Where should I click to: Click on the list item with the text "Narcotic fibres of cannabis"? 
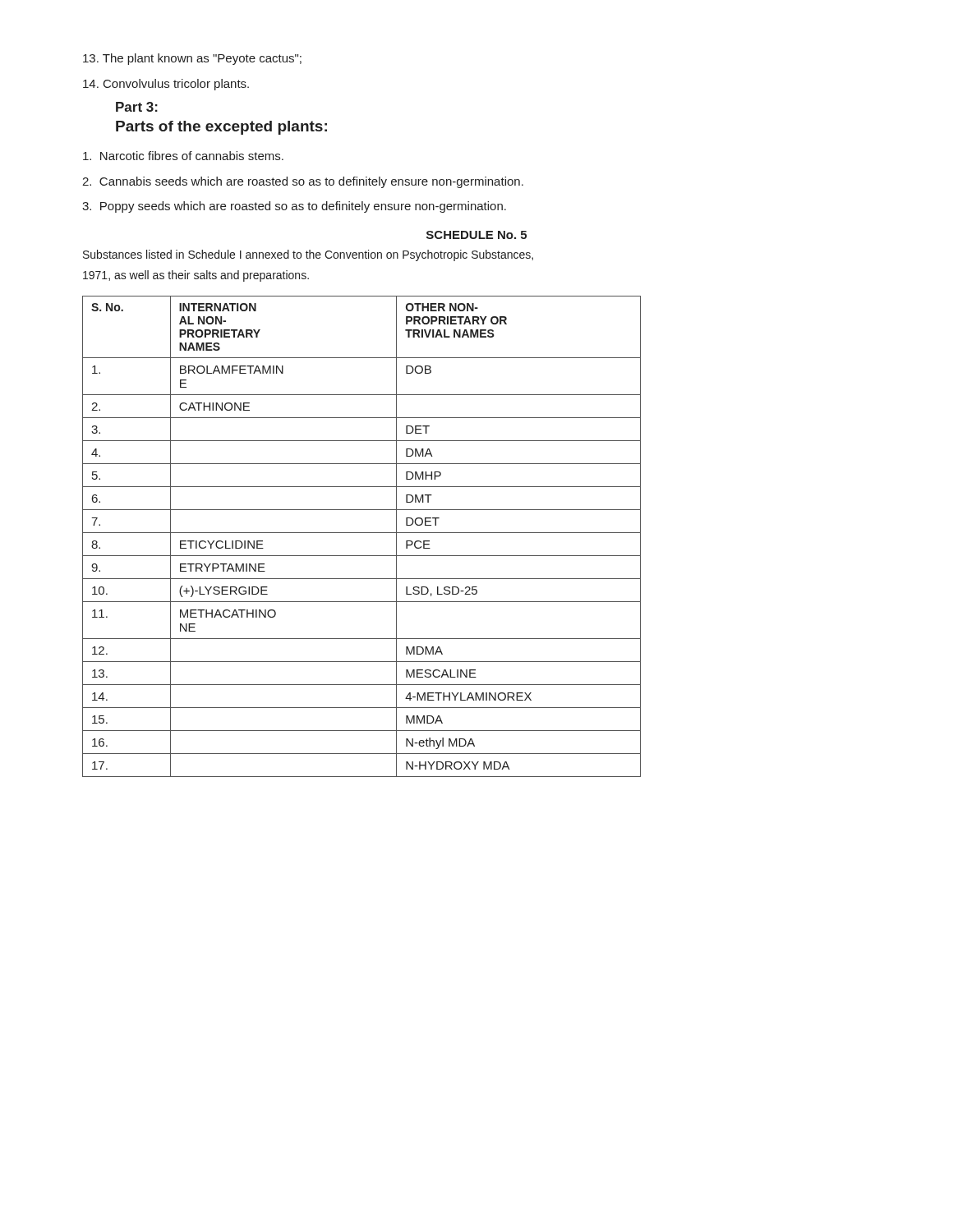183,156
